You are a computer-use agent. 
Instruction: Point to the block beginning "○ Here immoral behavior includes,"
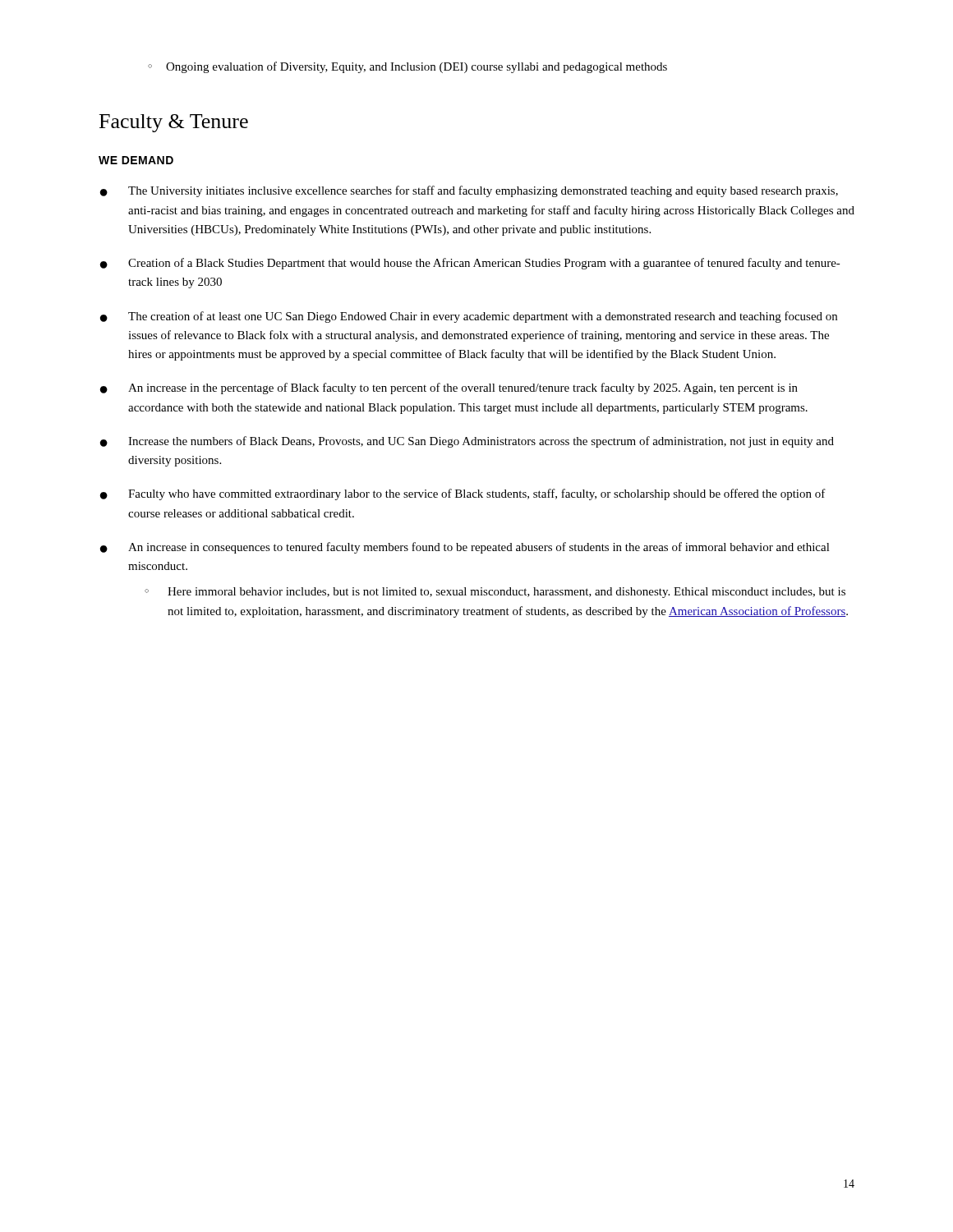pos(500,602)
